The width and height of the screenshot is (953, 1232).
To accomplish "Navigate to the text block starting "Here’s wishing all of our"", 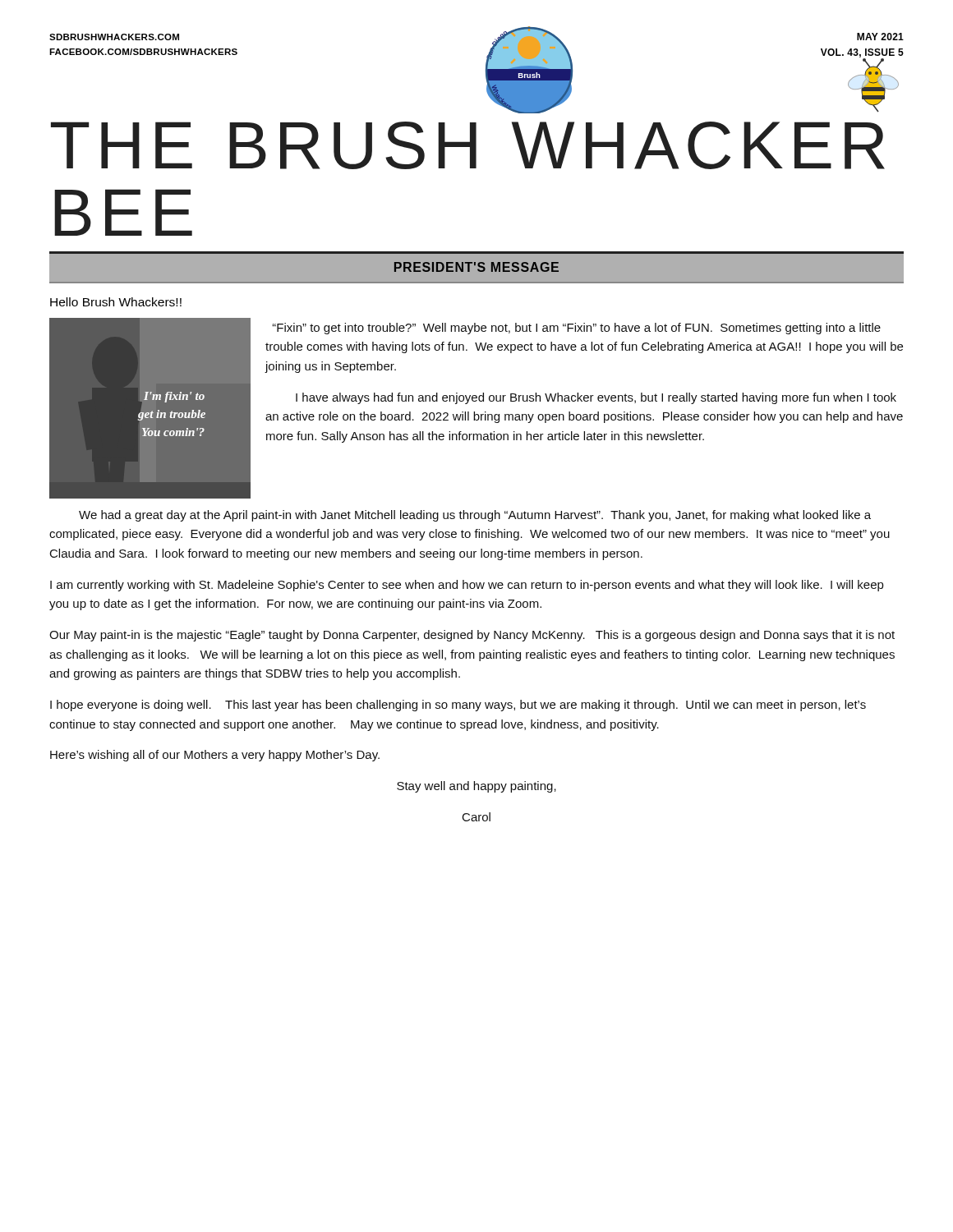I will pyautogui.click(x=215, y=755).
